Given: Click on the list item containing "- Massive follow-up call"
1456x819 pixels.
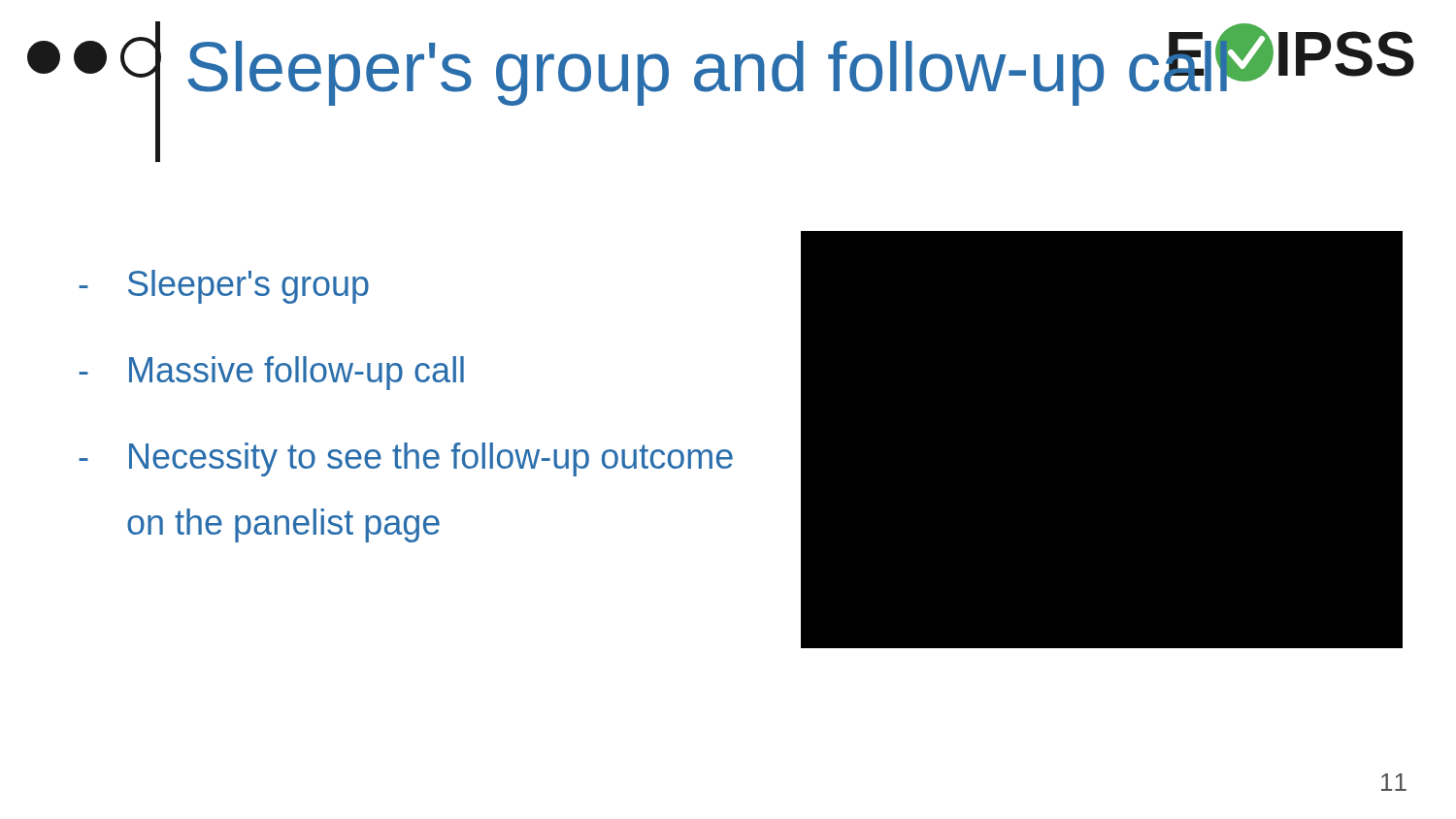Looking at the screenshot, I should pos(272,371).
